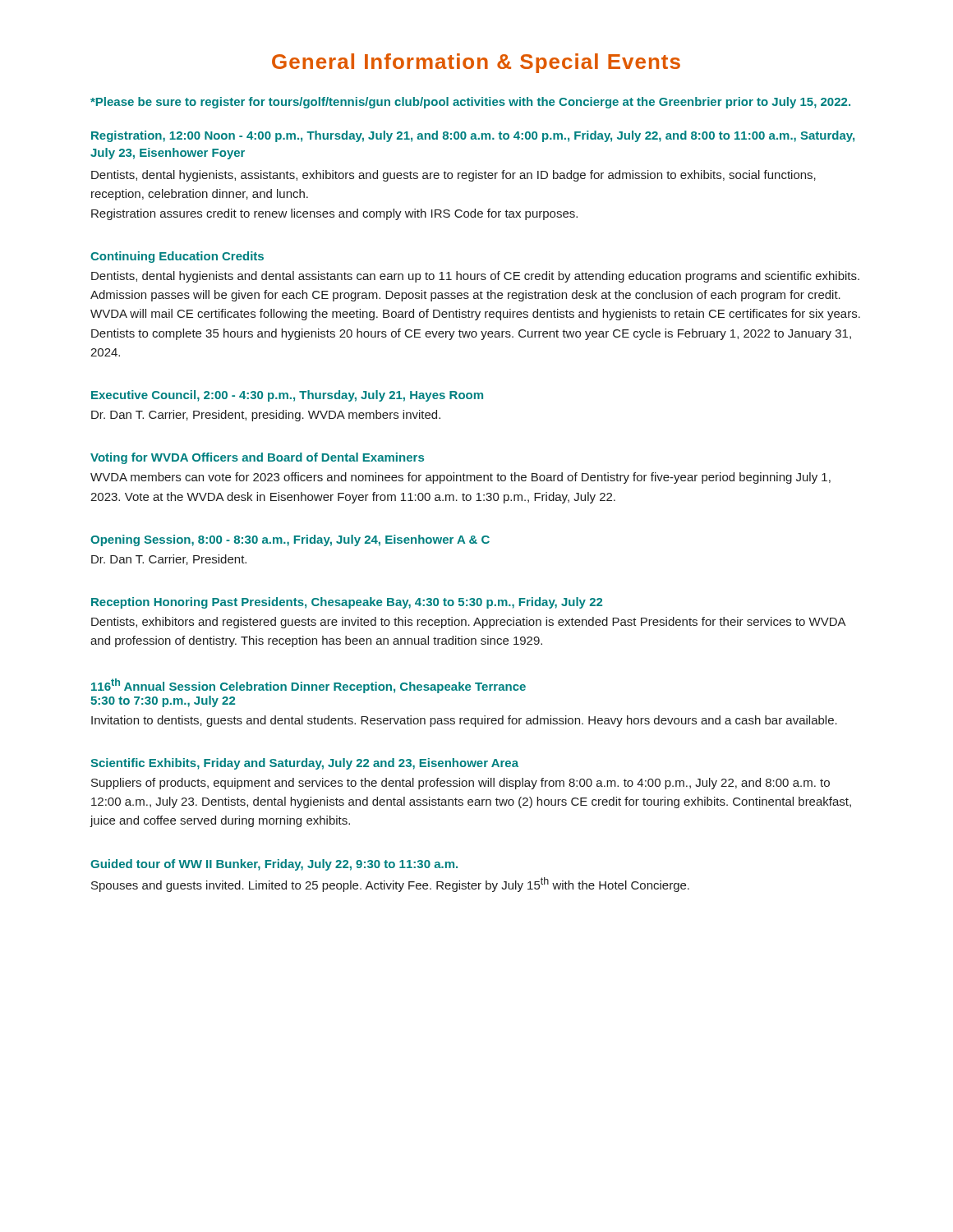The height and width of the screenshot is (1232, 953).
Task: Click on the element starting "Invitation to dentists, guests"
Action: 464,719
